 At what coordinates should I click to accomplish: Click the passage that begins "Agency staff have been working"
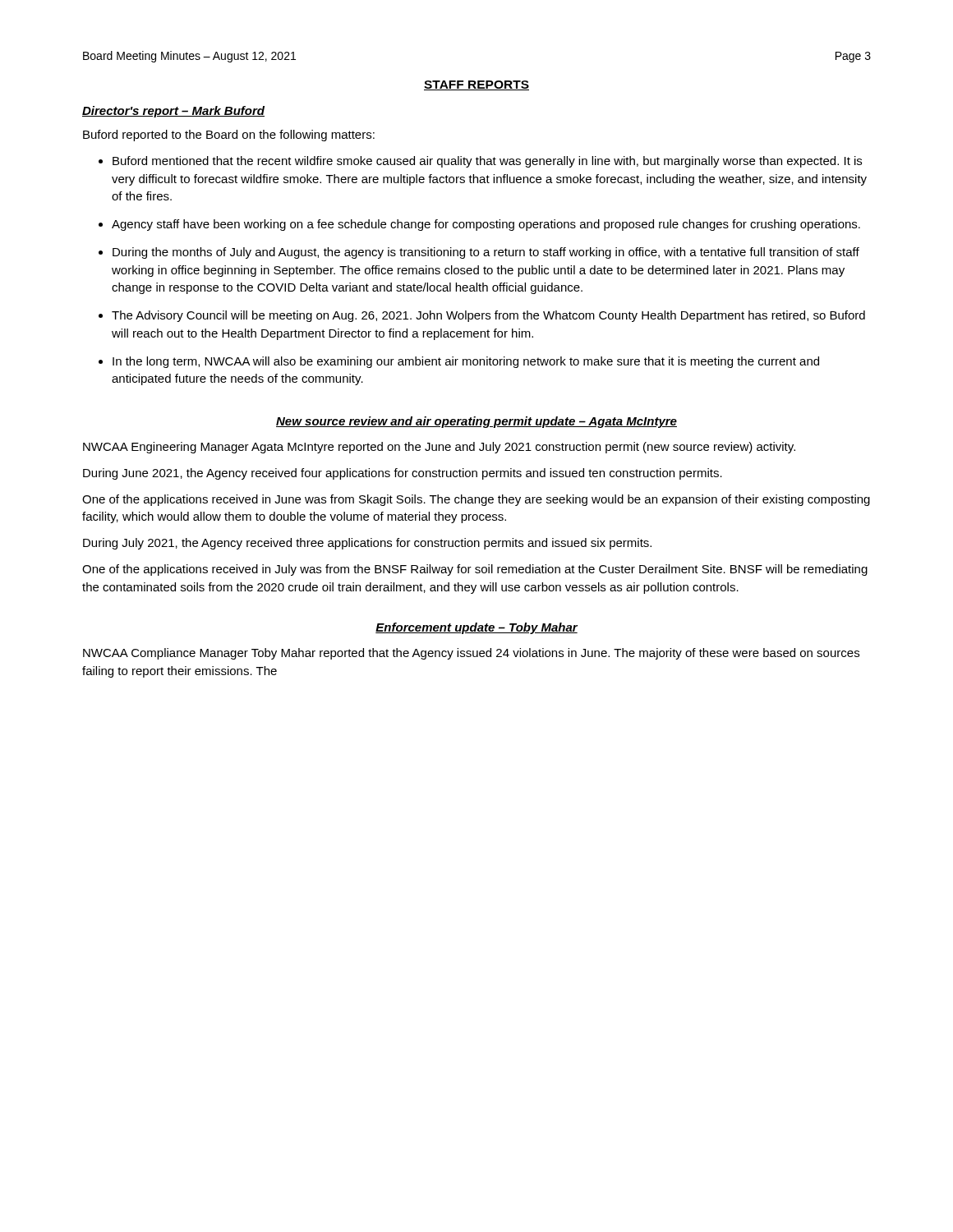pyautogui.click(x=486, y=224)
